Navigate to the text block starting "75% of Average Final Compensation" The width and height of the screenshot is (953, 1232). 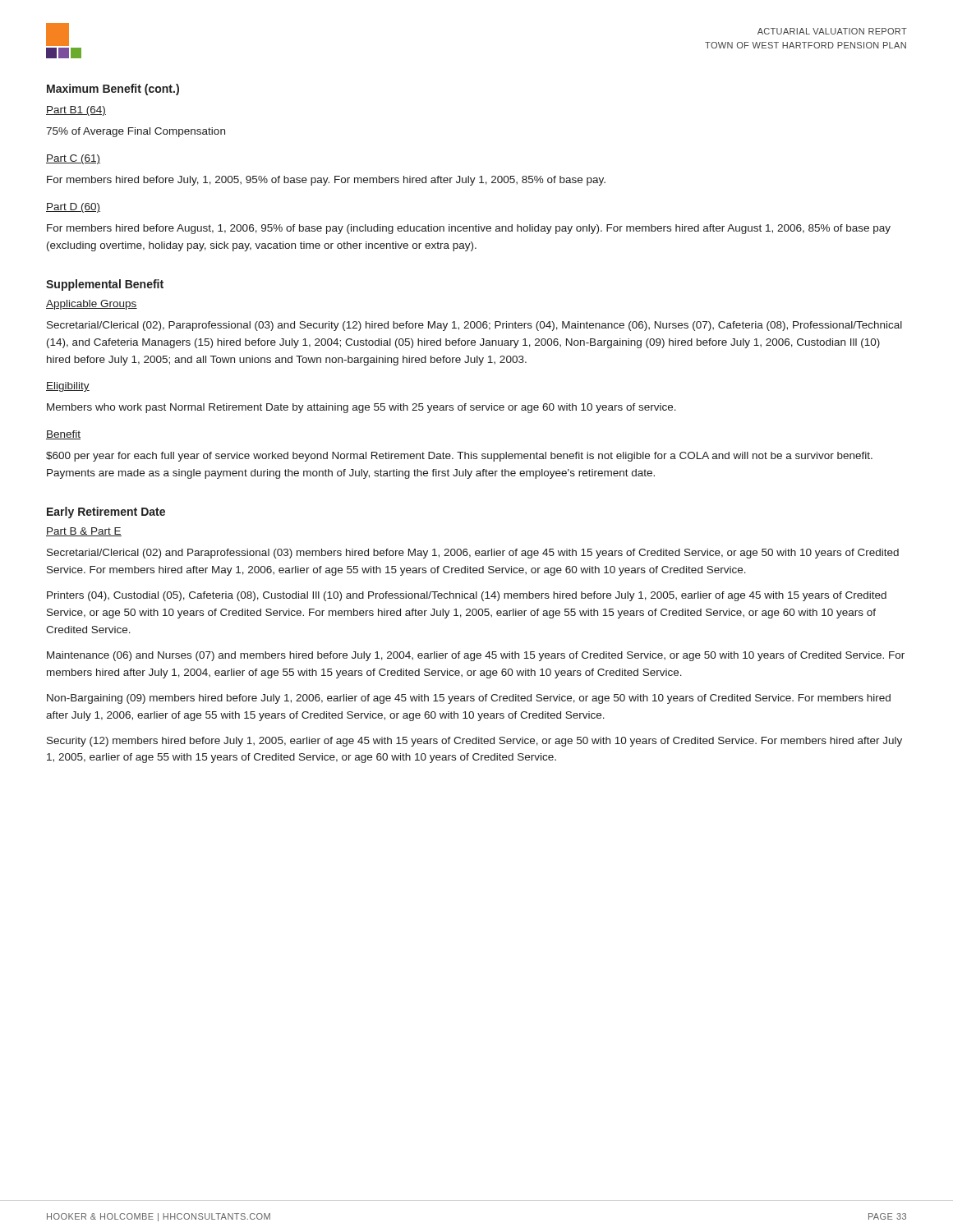pyautogui.click(x=136, y=131)
